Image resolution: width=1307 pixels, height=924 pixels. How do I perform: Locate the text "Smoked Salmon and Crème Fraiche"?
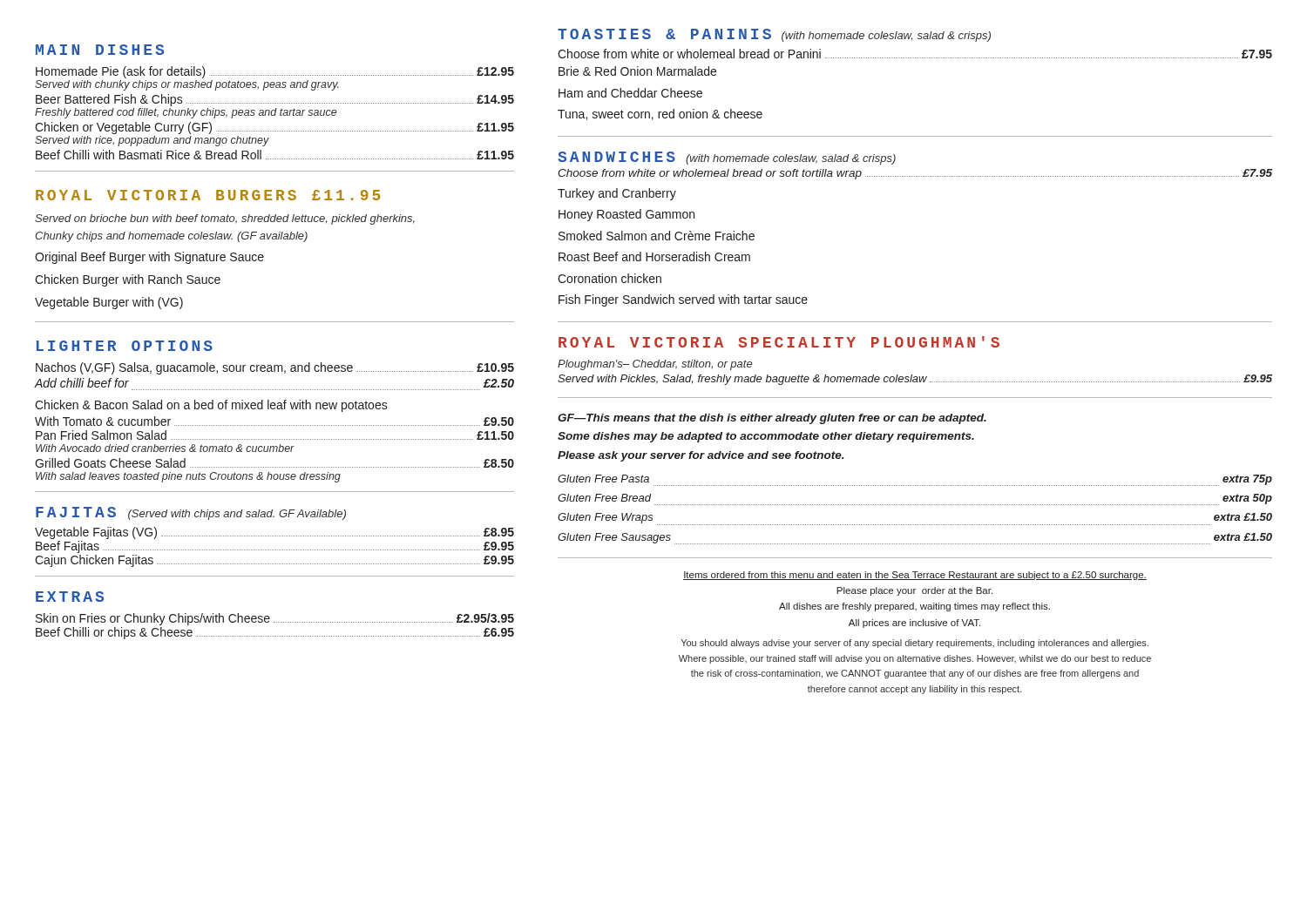pyautogui.click(x=657, y=236)
